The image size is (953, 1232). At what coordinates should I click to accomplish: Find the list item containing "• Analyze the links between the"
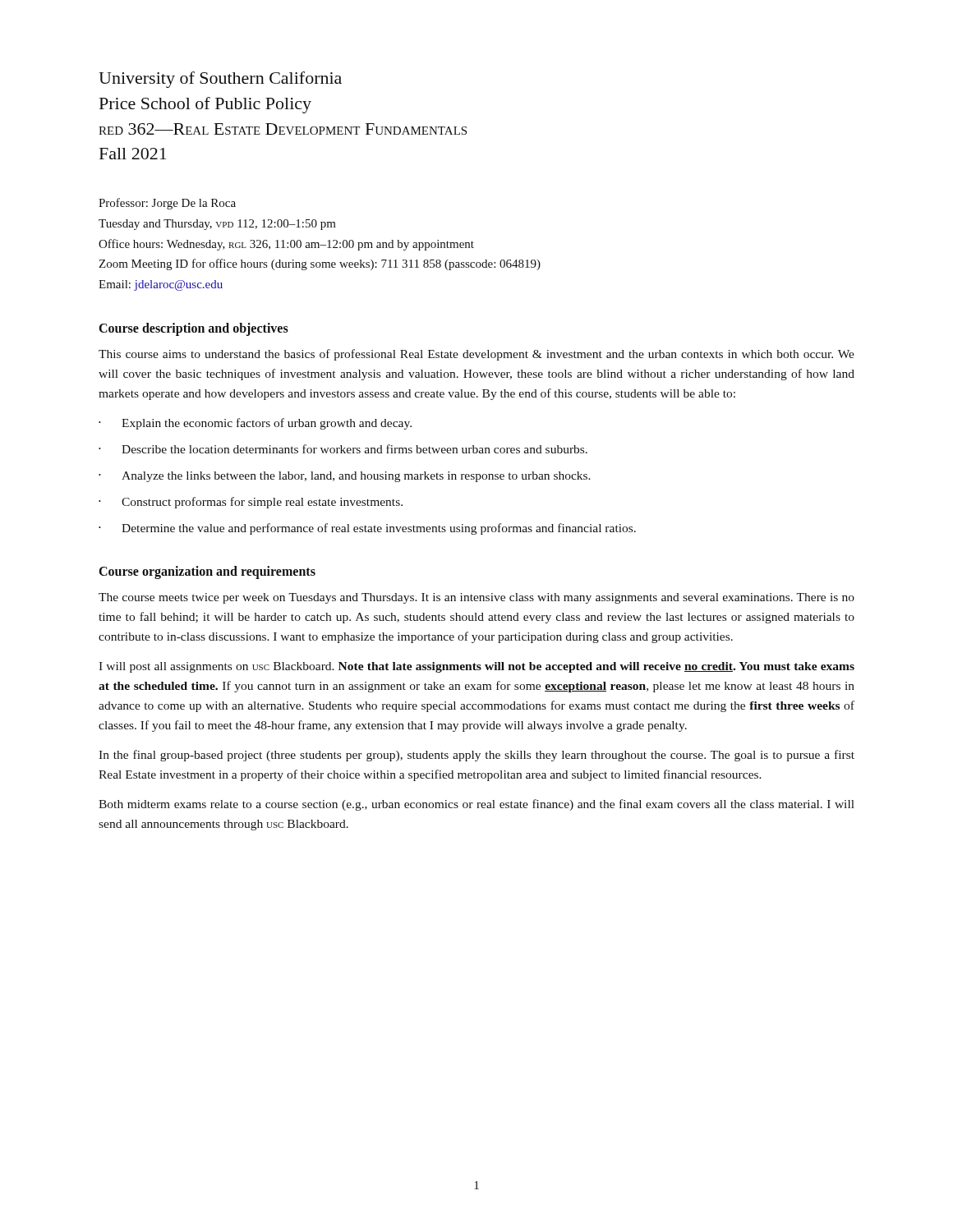476,476
